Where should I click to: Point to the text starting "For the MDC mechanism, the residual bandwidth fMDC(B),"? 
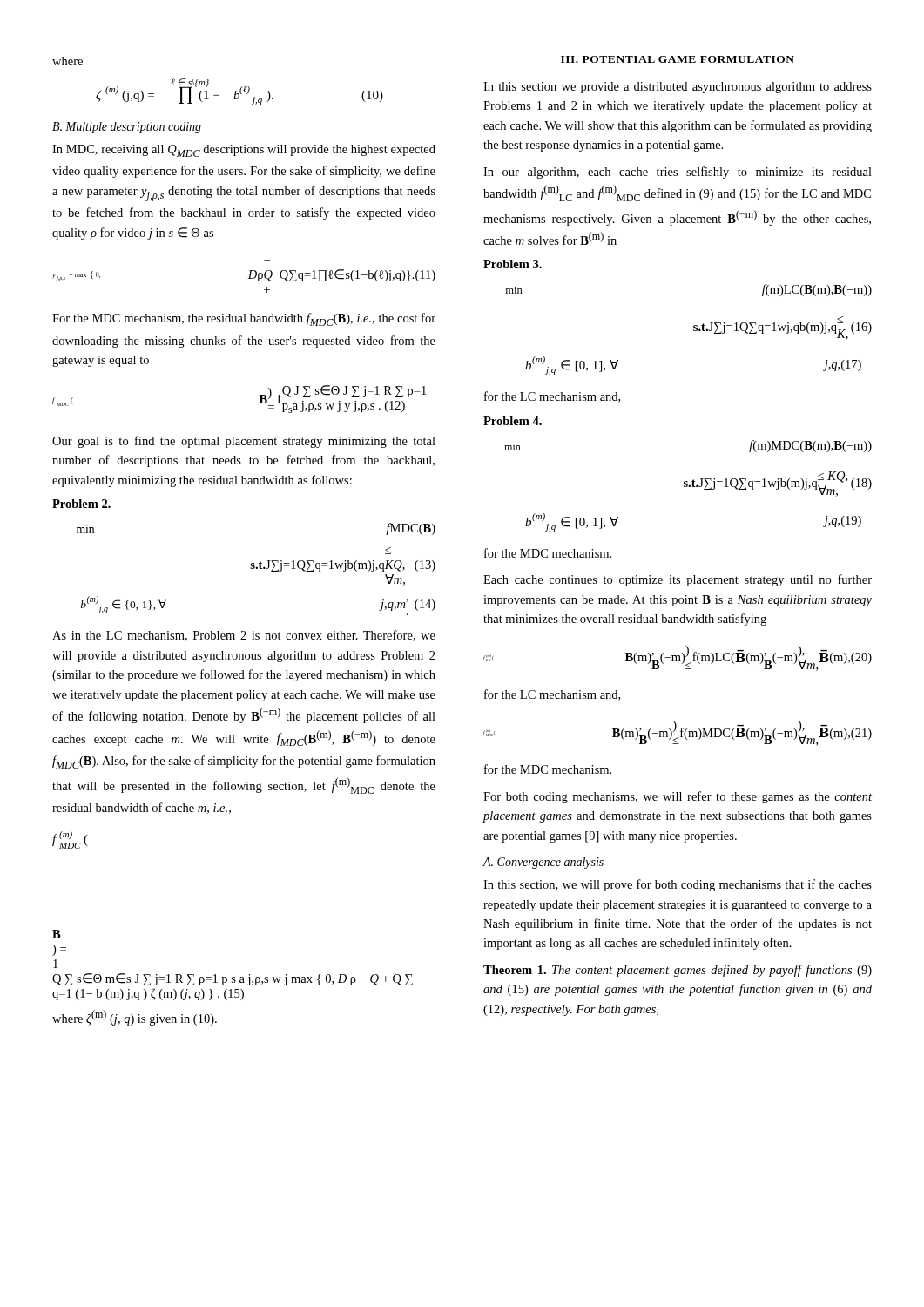click(x=244, y=339)
